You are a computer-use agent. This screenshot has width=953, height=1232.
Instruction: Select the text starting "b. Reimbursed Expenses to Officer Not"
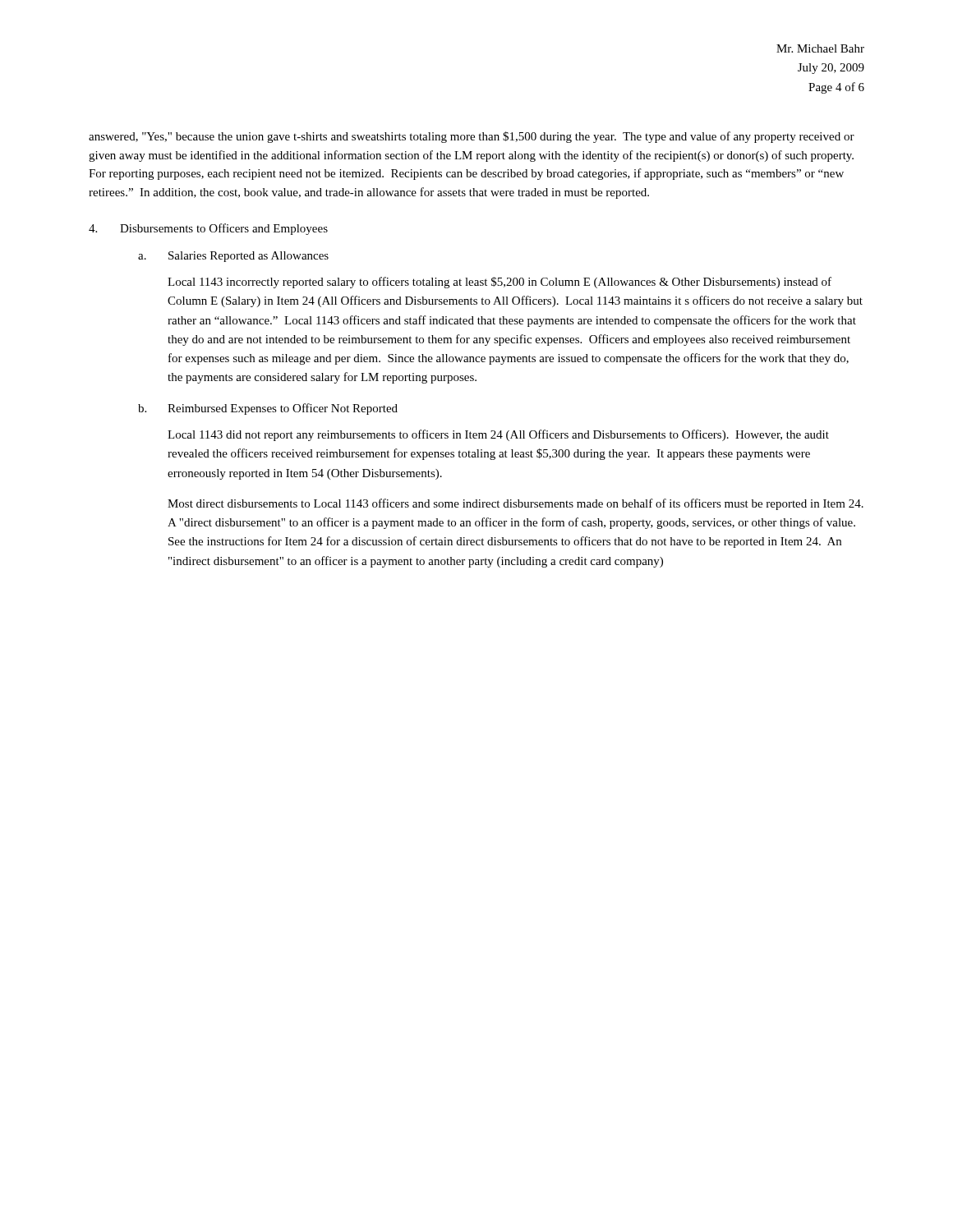(268, 408)
